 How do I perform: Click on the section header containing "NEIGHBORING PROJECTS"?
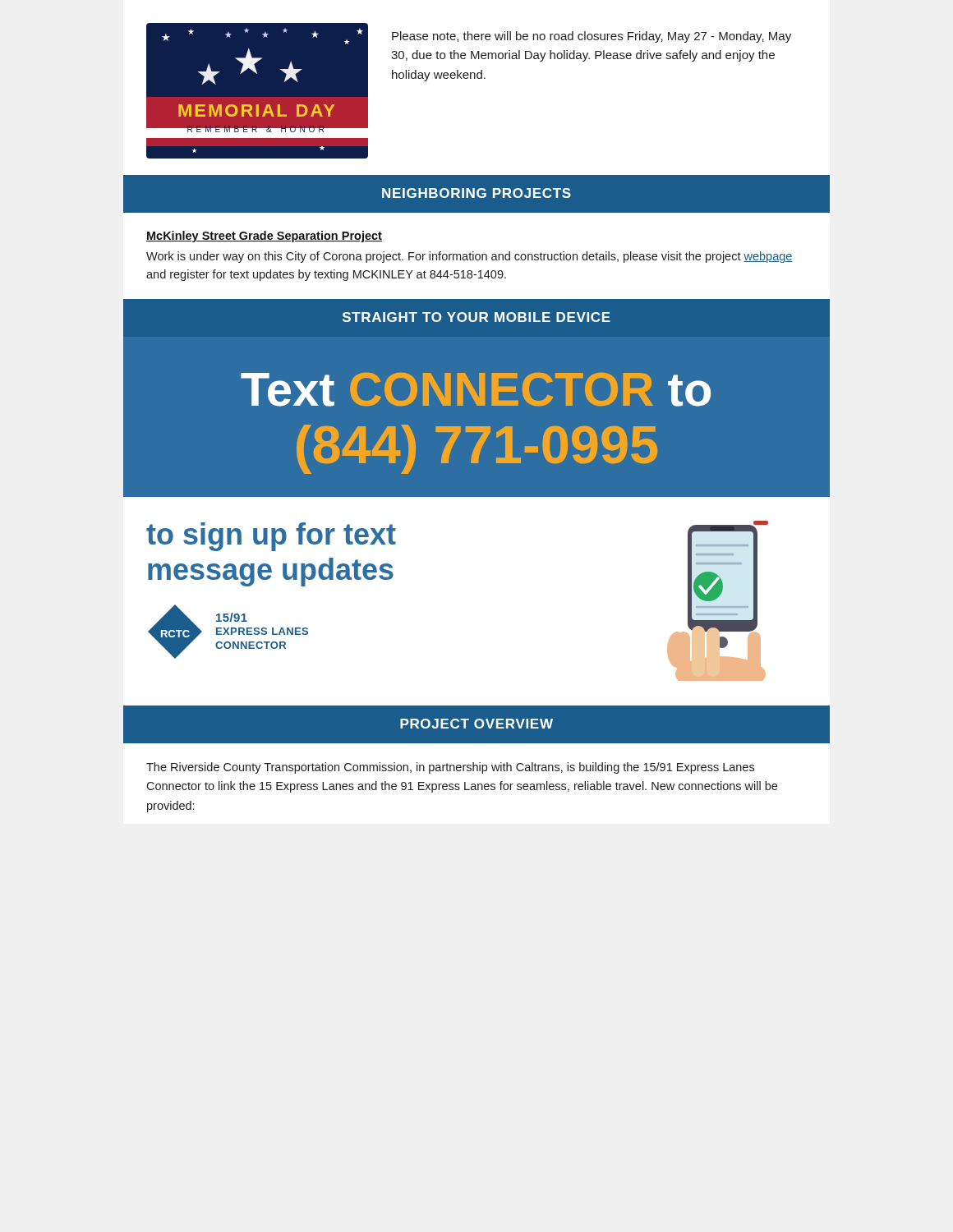coord(476,193)
